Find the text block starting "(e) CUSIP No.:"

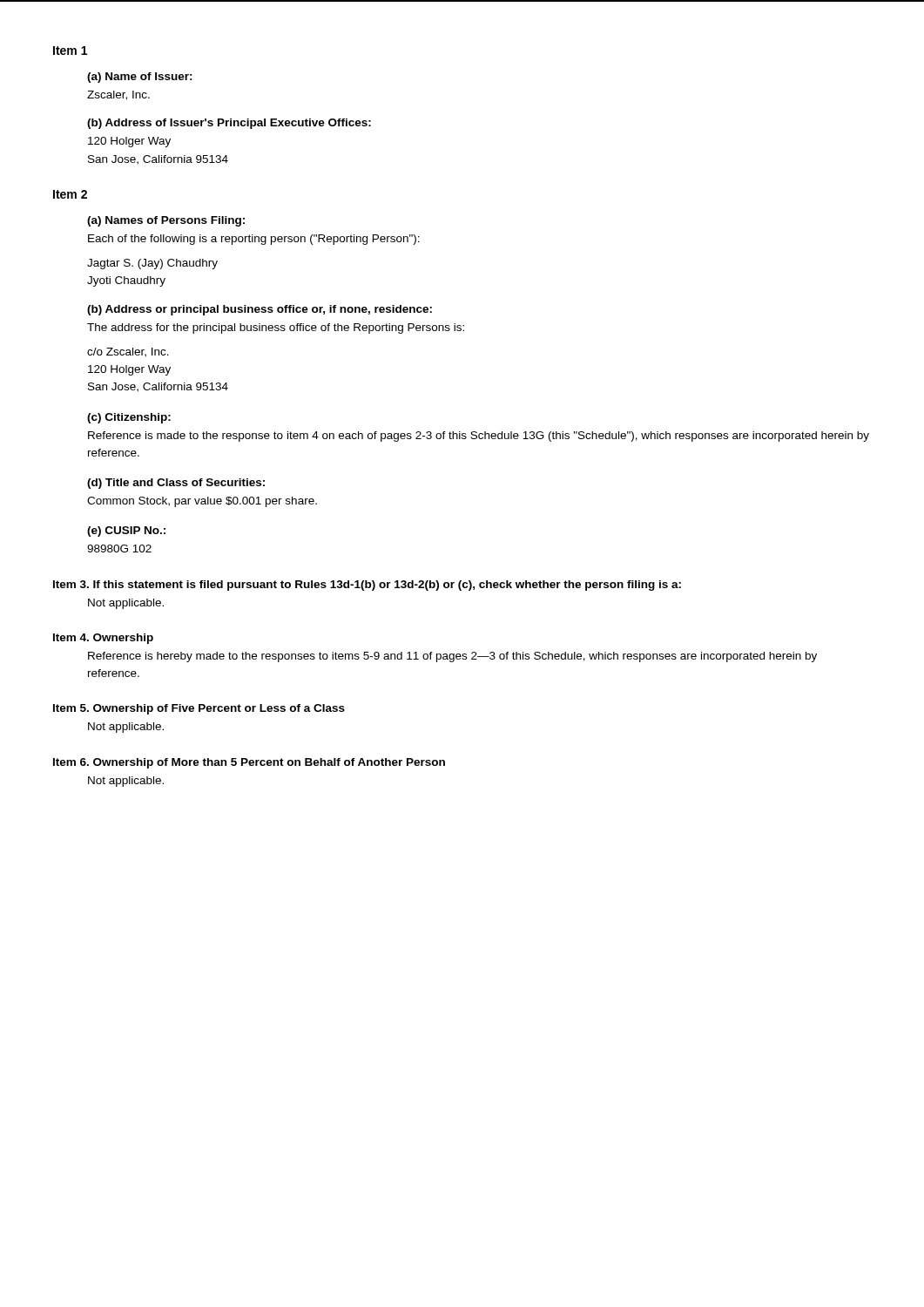point(127,530)
